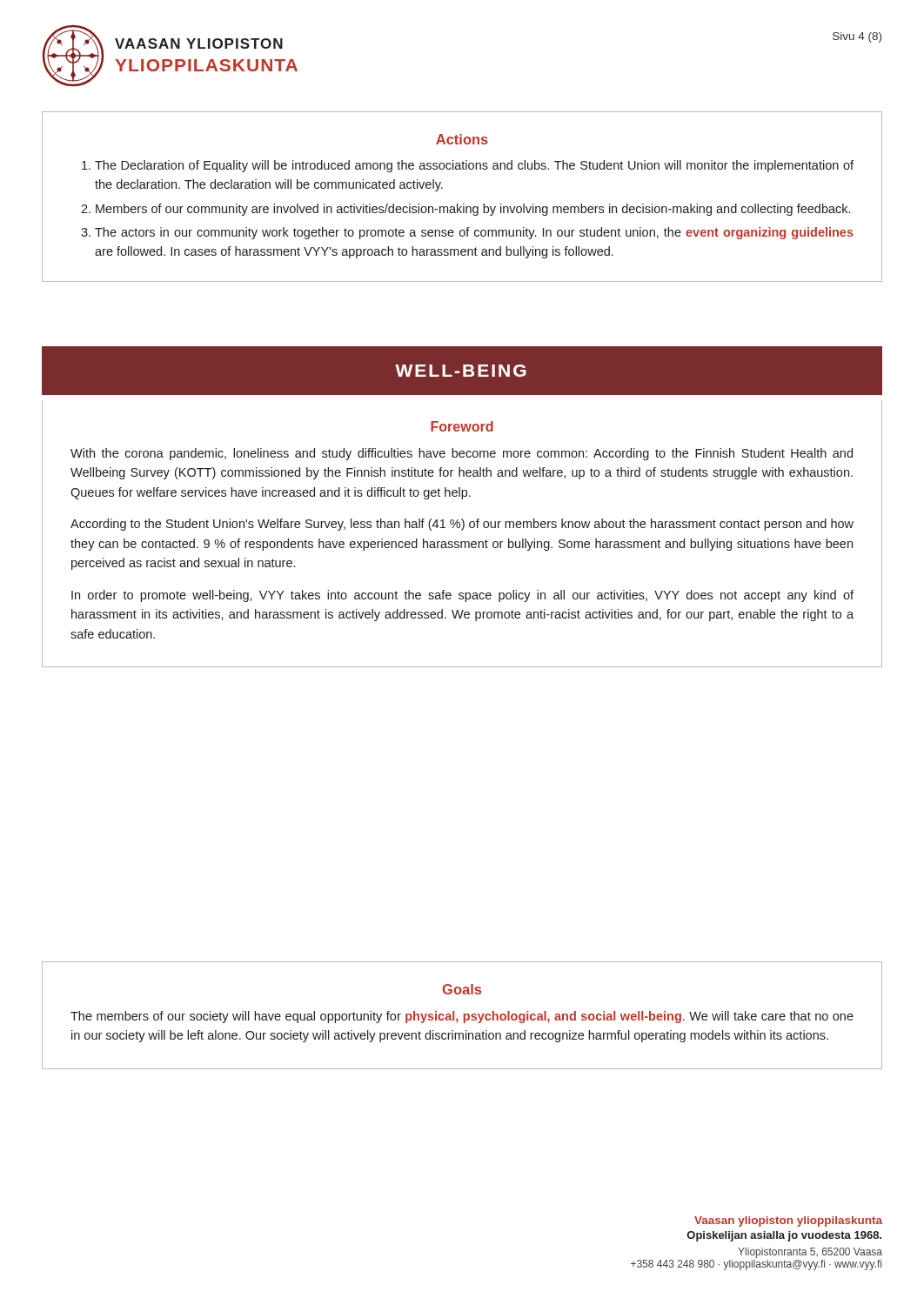The width and height of the screenshot is (924, 1305).
Task: Locate the title
Action: (x=462, y=370)
